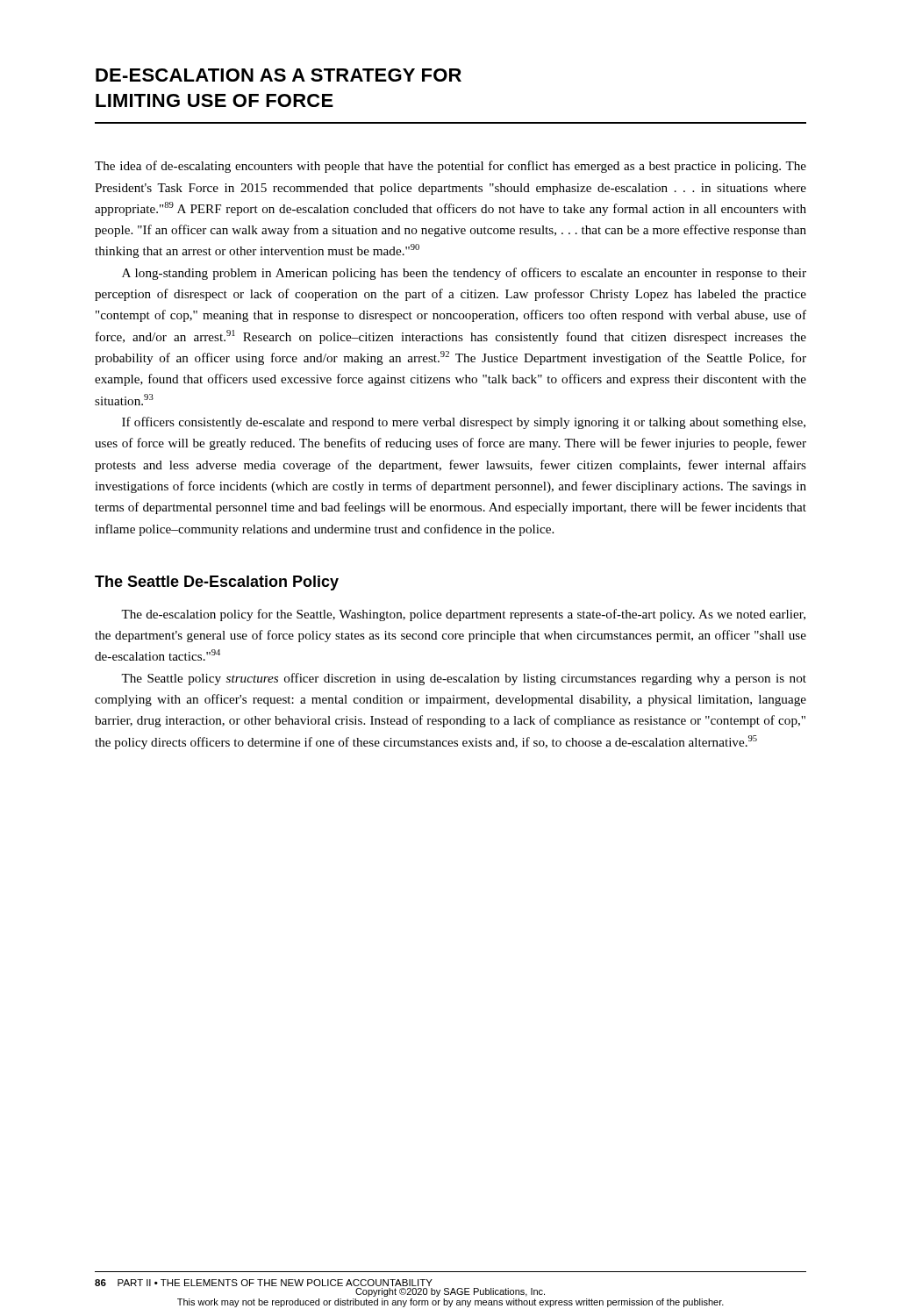The image size is (901, 1316).
Task: Click the section header
Action: pyautogui.click(x=217, y=581)
